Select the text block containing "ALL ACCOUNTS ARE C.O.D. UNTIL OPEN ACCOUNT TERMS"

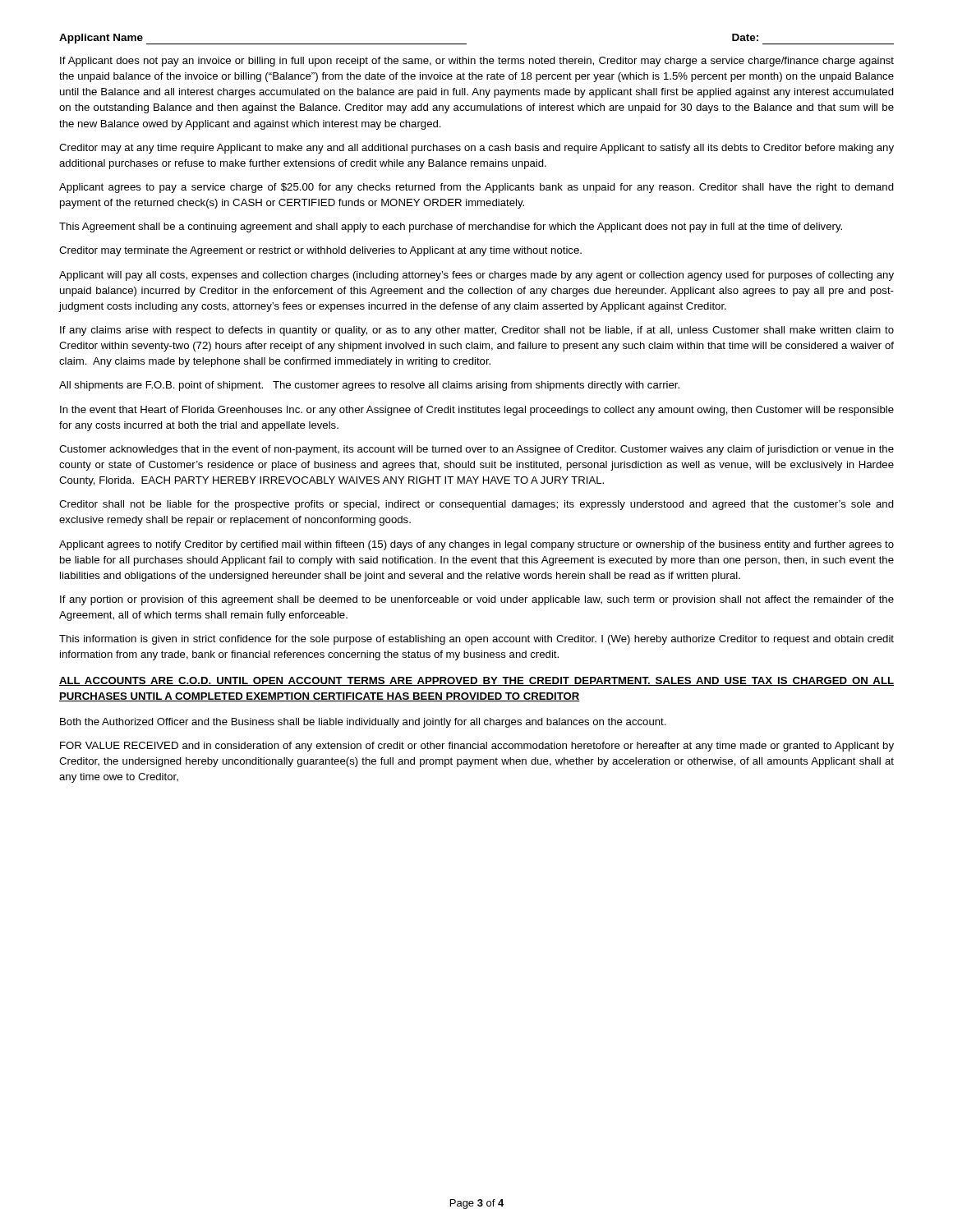[x=476, y=688]
